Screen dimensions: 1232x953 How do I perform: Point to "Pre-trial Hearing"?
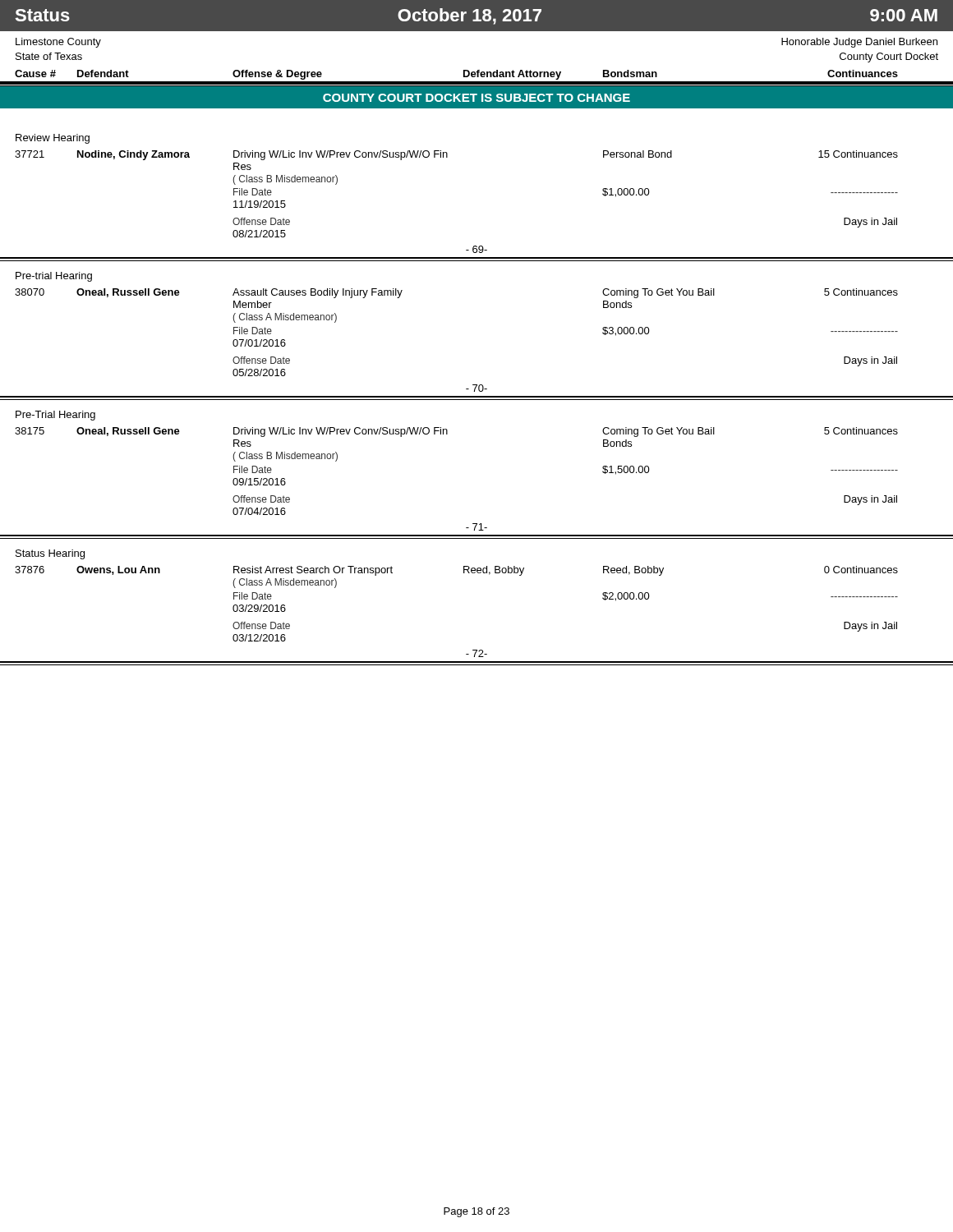point(54,276)
